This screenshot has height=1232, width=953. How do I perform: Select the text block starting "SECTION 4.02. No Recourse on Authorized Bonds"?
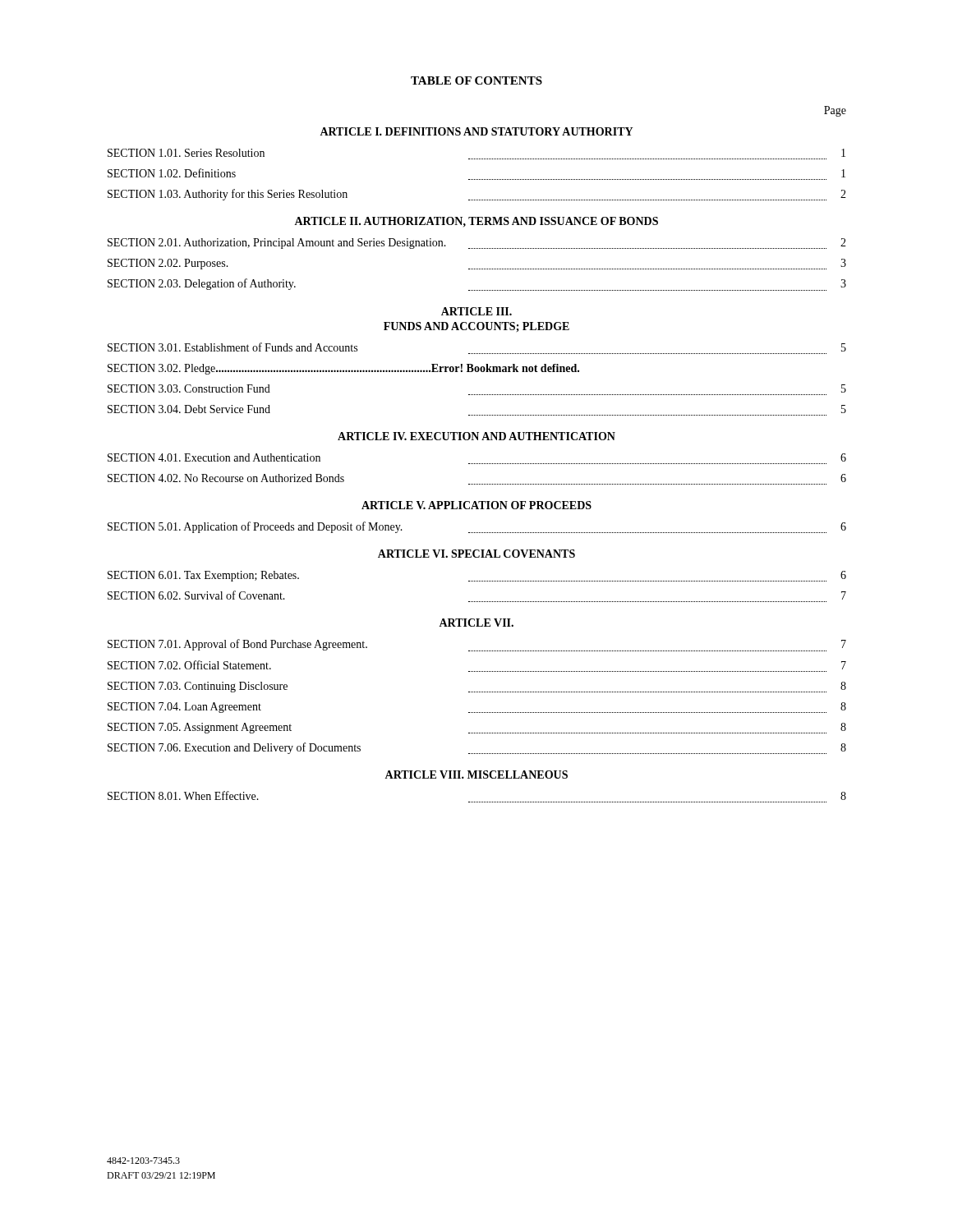(476, 479)
